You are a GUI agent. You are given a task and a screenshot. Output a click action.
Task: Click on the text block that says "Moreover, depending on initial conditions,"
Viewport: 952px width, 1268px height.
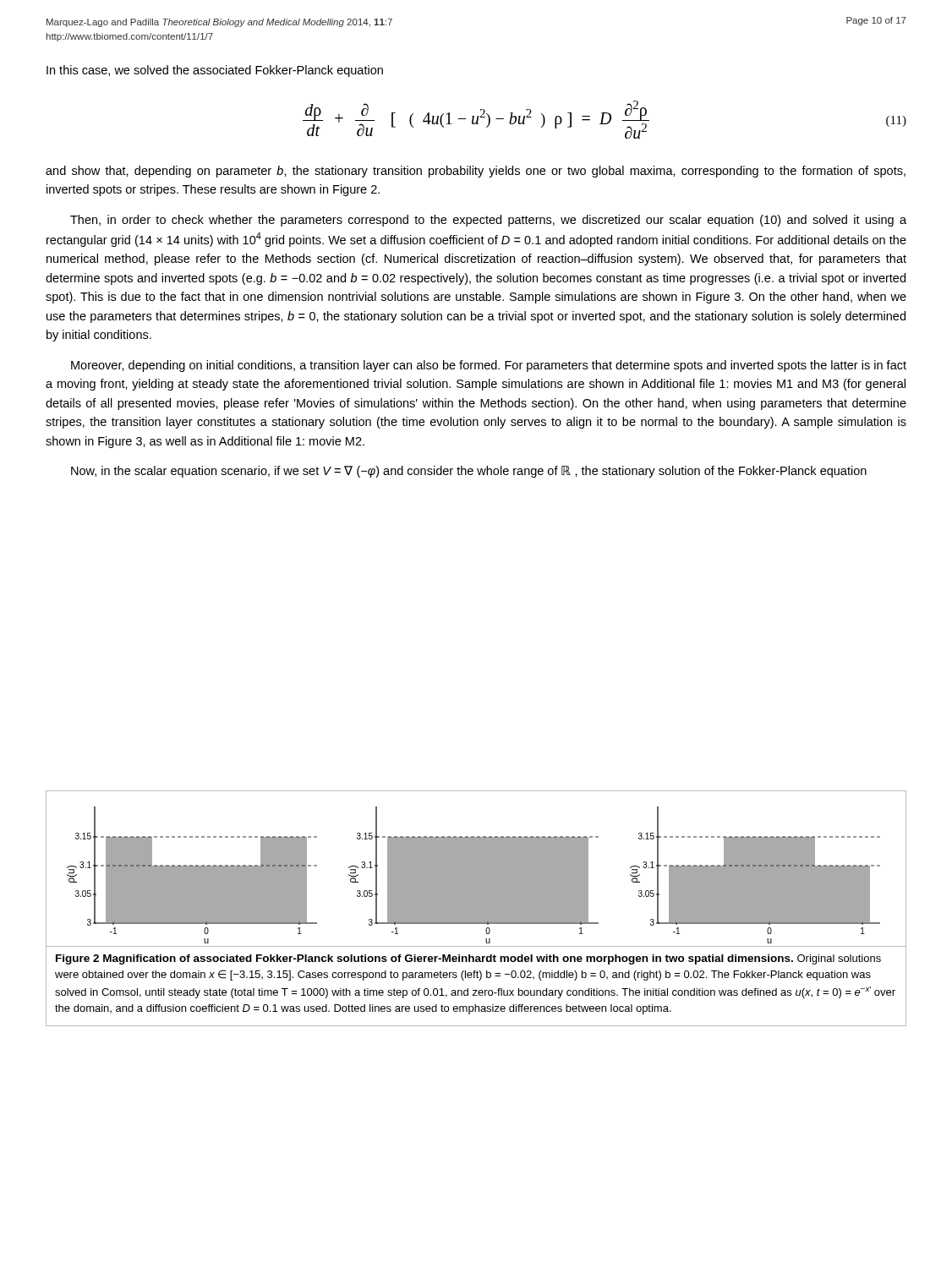[476, 403]
